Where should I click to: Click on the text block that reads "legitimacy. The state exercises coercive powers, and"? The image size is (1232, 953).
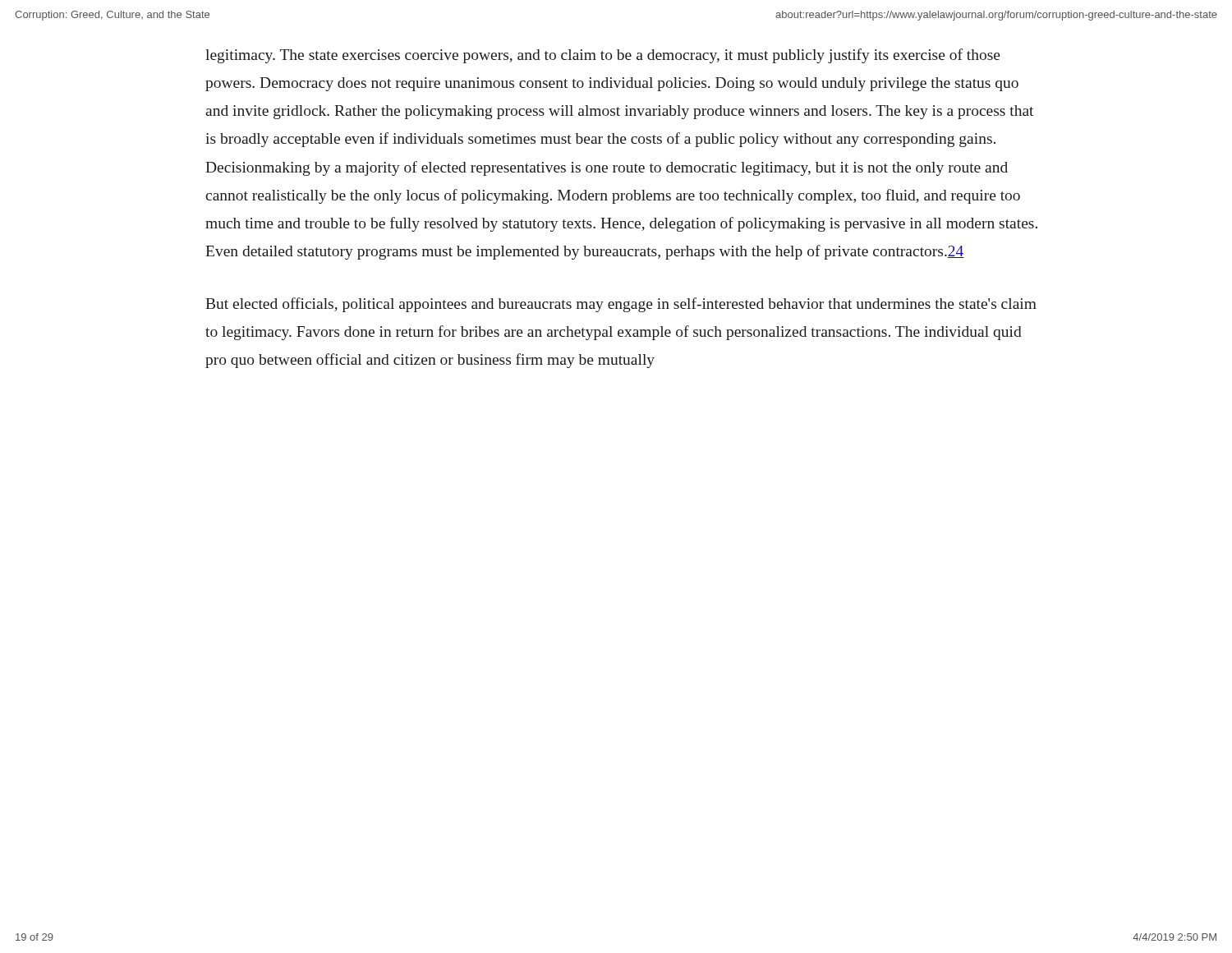click(x=622, y=153)
